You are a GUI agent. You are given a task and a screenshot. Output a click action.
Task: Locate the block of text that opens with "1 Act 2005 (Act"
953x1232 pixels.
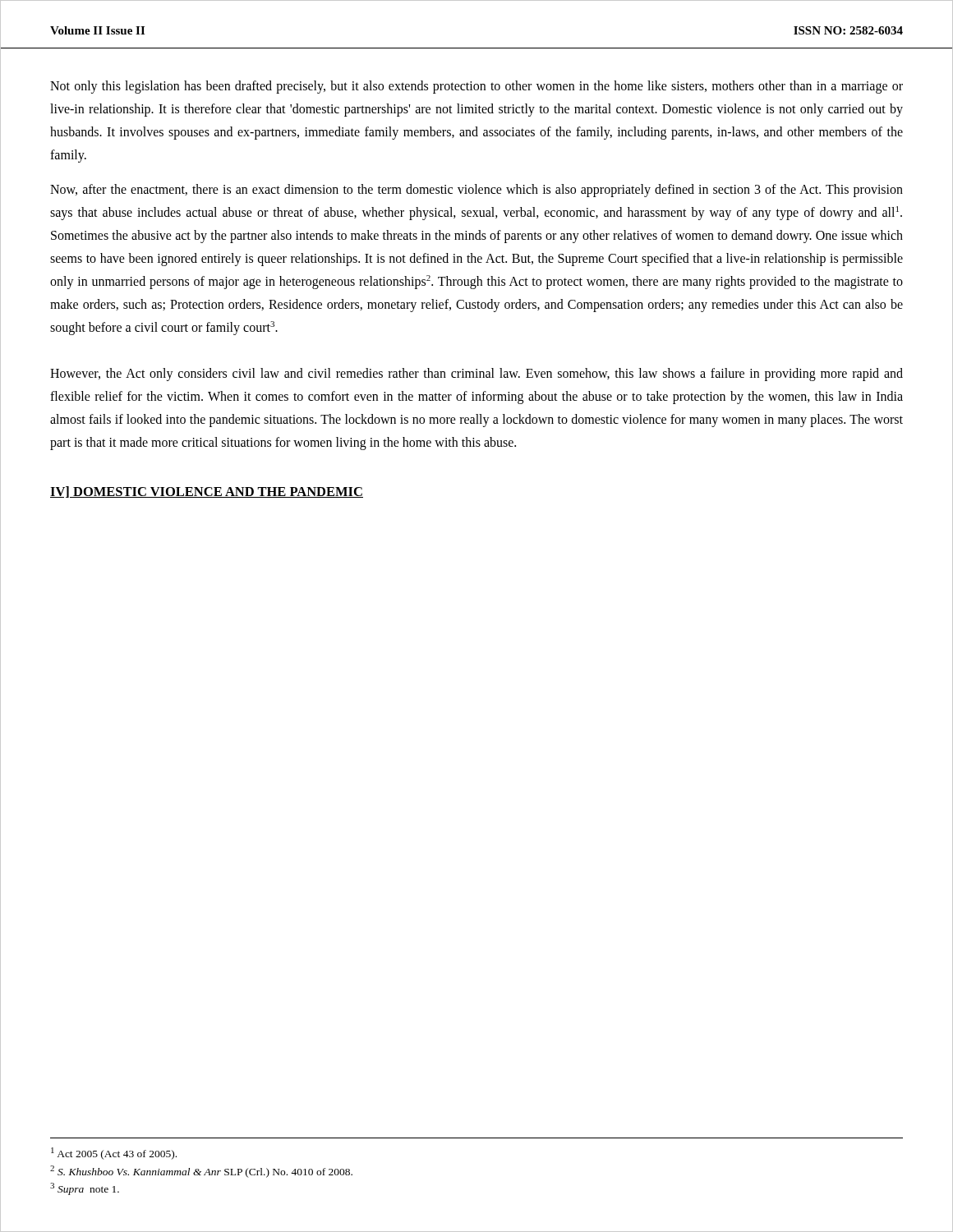pos(114,1153)
